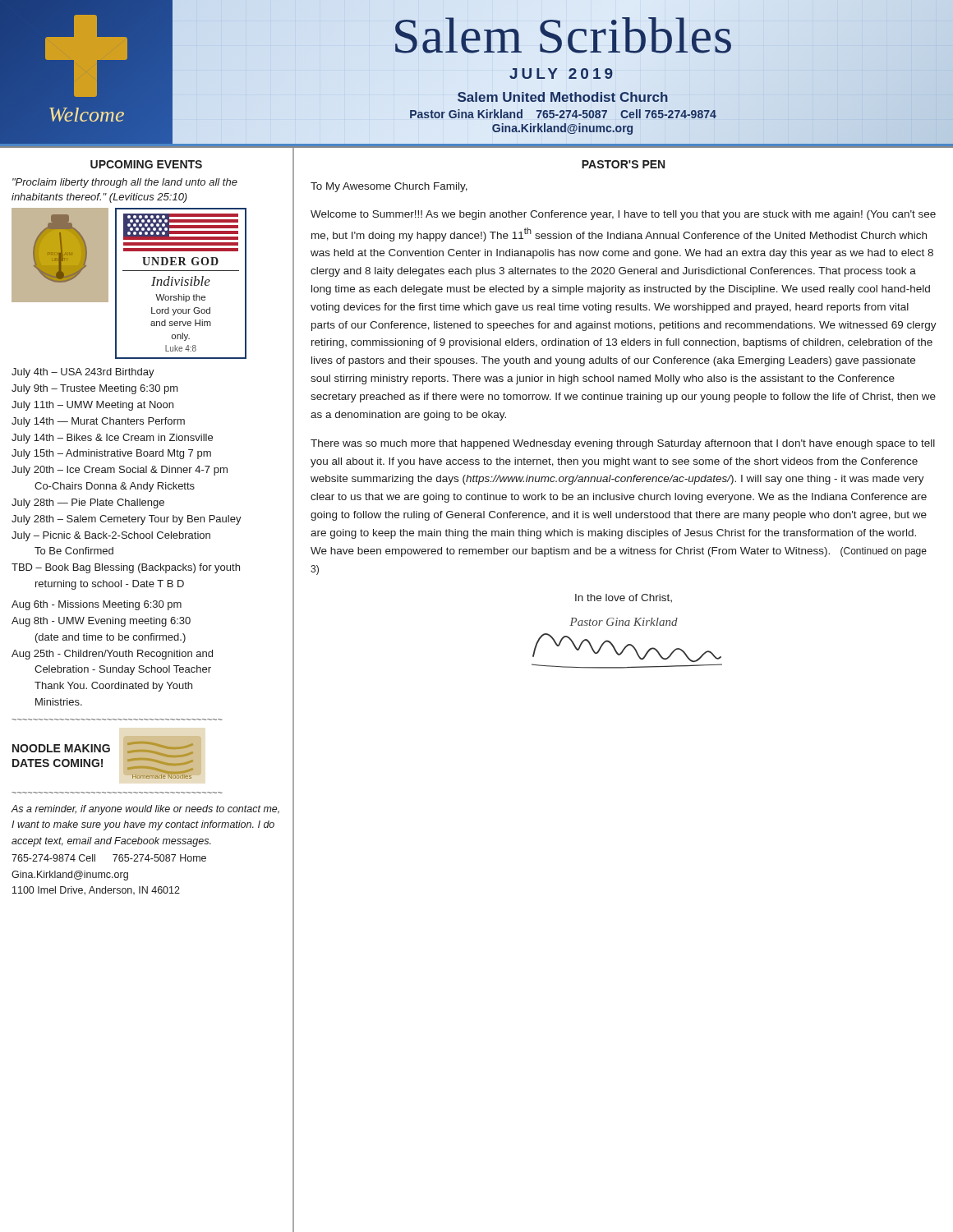Navigate to the text starting "PASTOR'S PEN"
The height and width of the screenshot is (1232, 953).
coord(624,164)
